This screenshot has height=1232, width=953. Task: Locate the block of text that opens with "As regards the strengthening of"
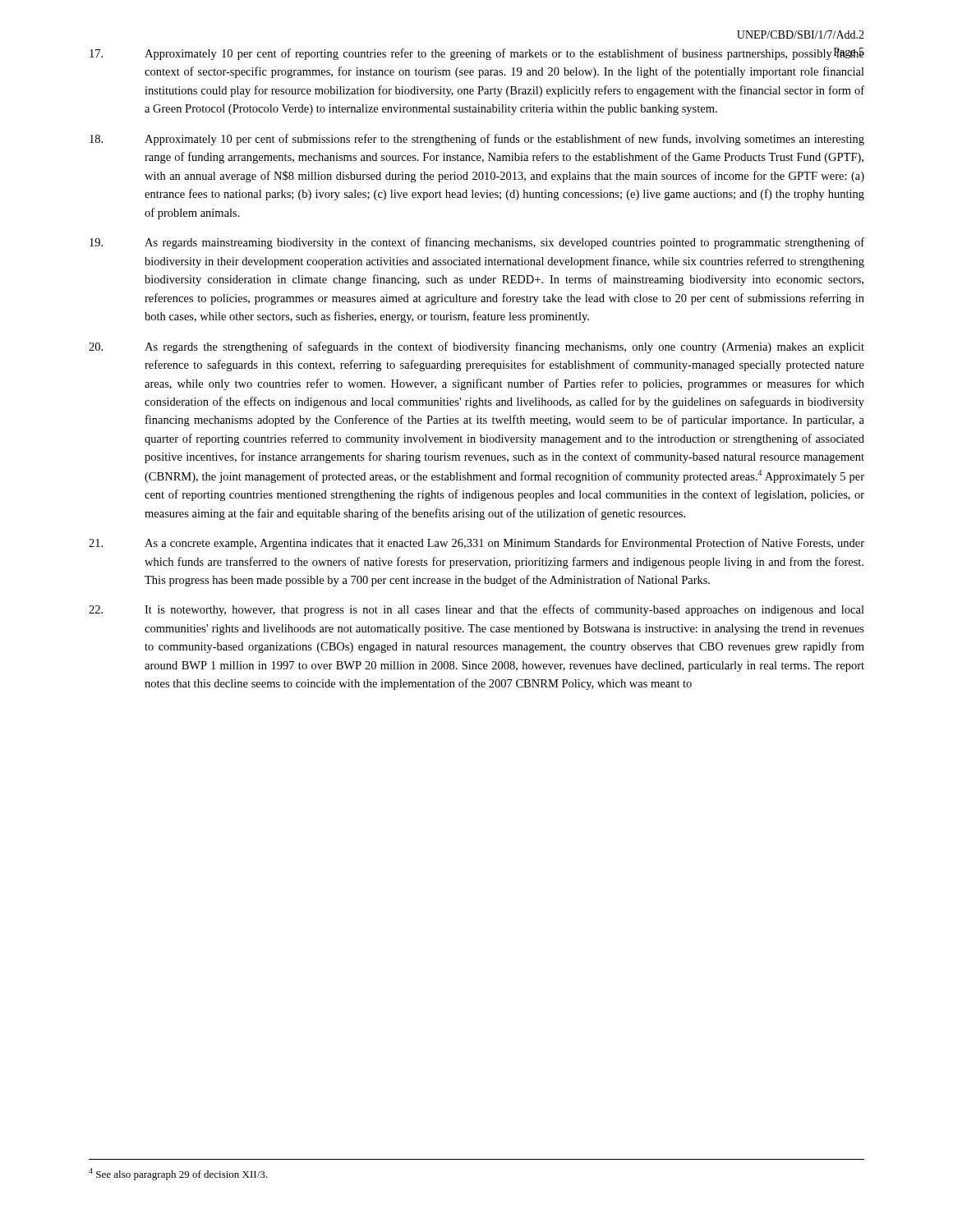coord(476,430)
